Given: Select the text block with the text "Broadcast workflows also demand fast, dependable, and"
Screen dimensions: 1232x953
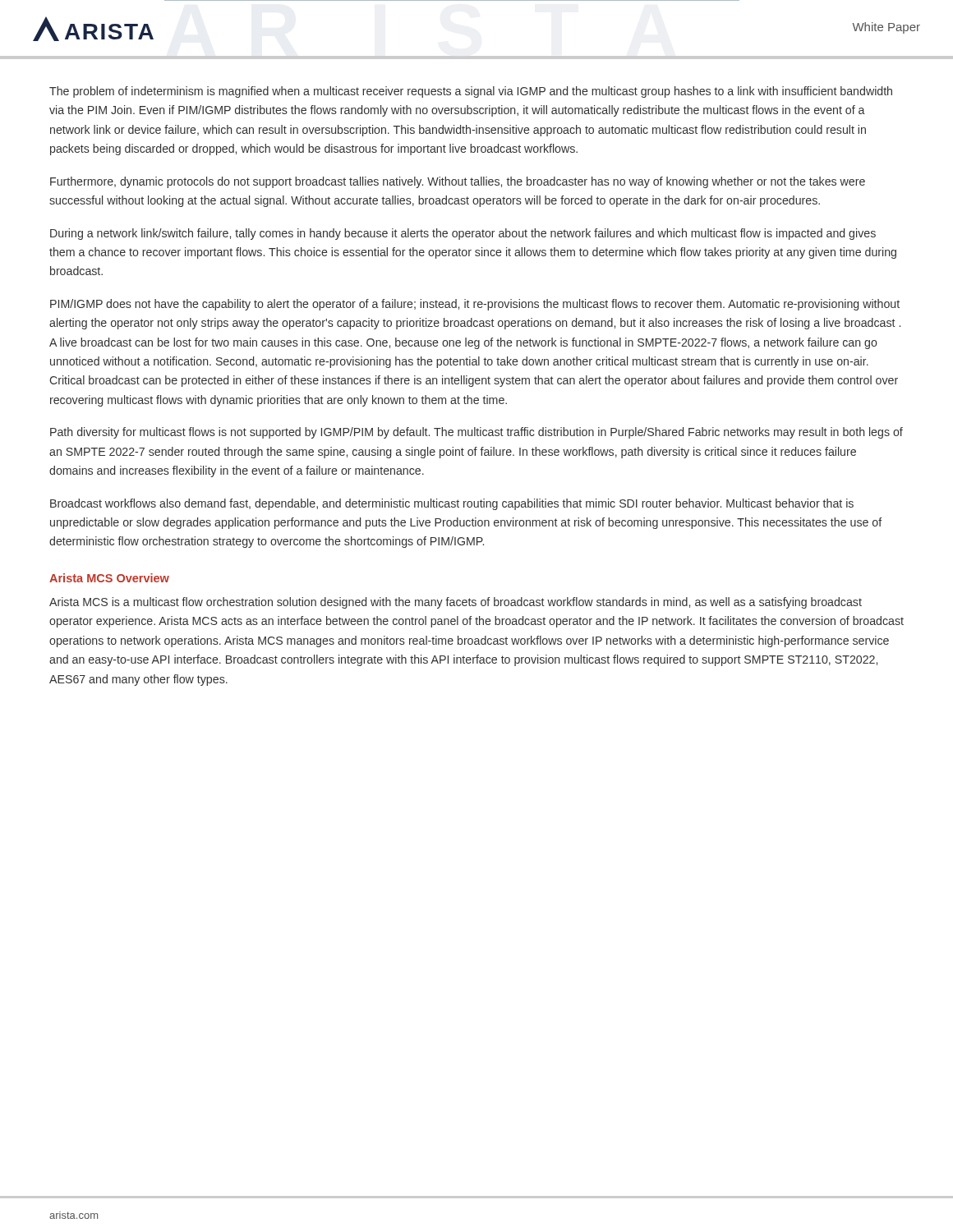Looking at the screenshot, I should [465, 522].
